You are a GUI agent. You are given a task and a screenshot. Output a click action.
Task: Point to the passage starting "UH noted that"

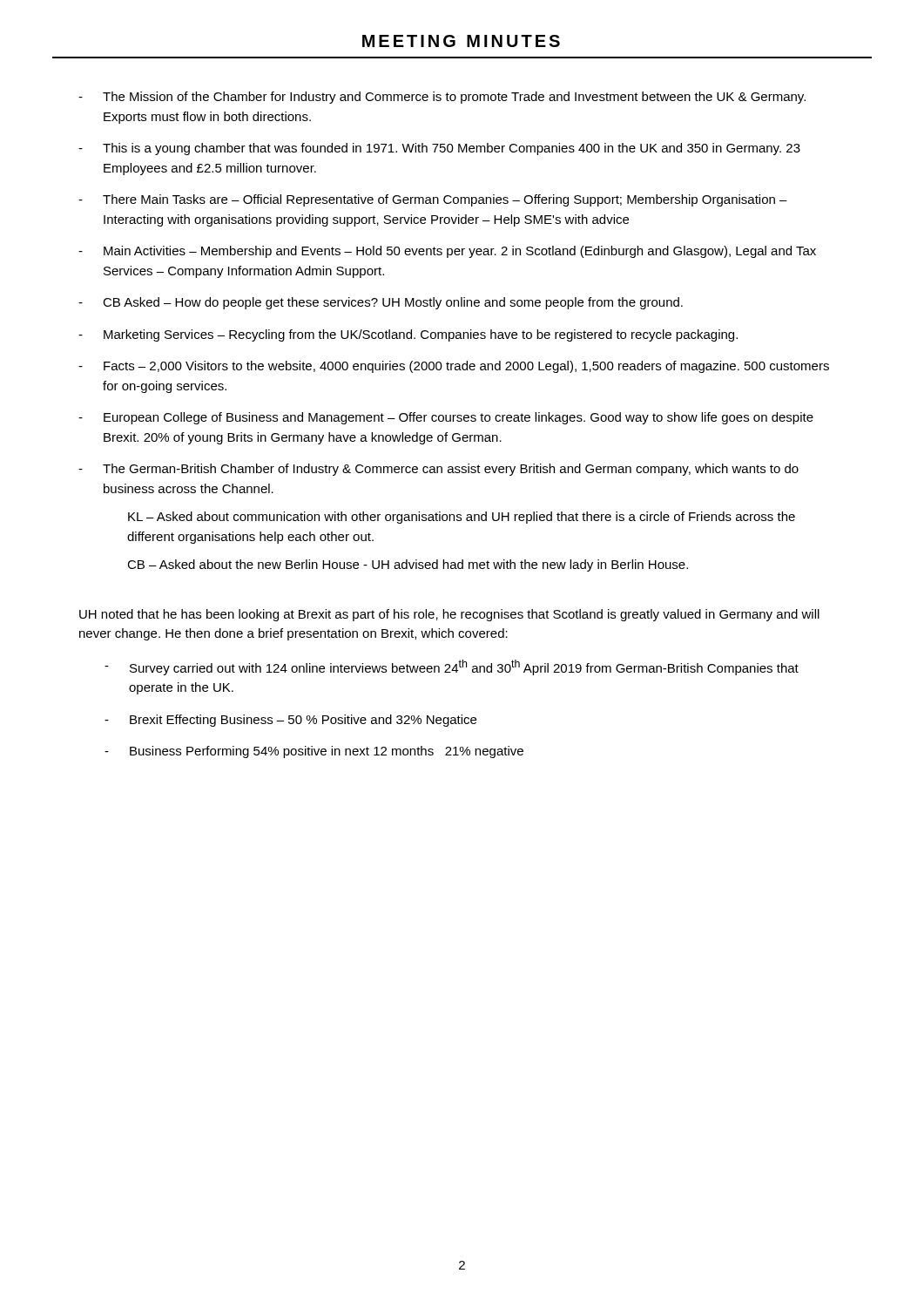449,623
